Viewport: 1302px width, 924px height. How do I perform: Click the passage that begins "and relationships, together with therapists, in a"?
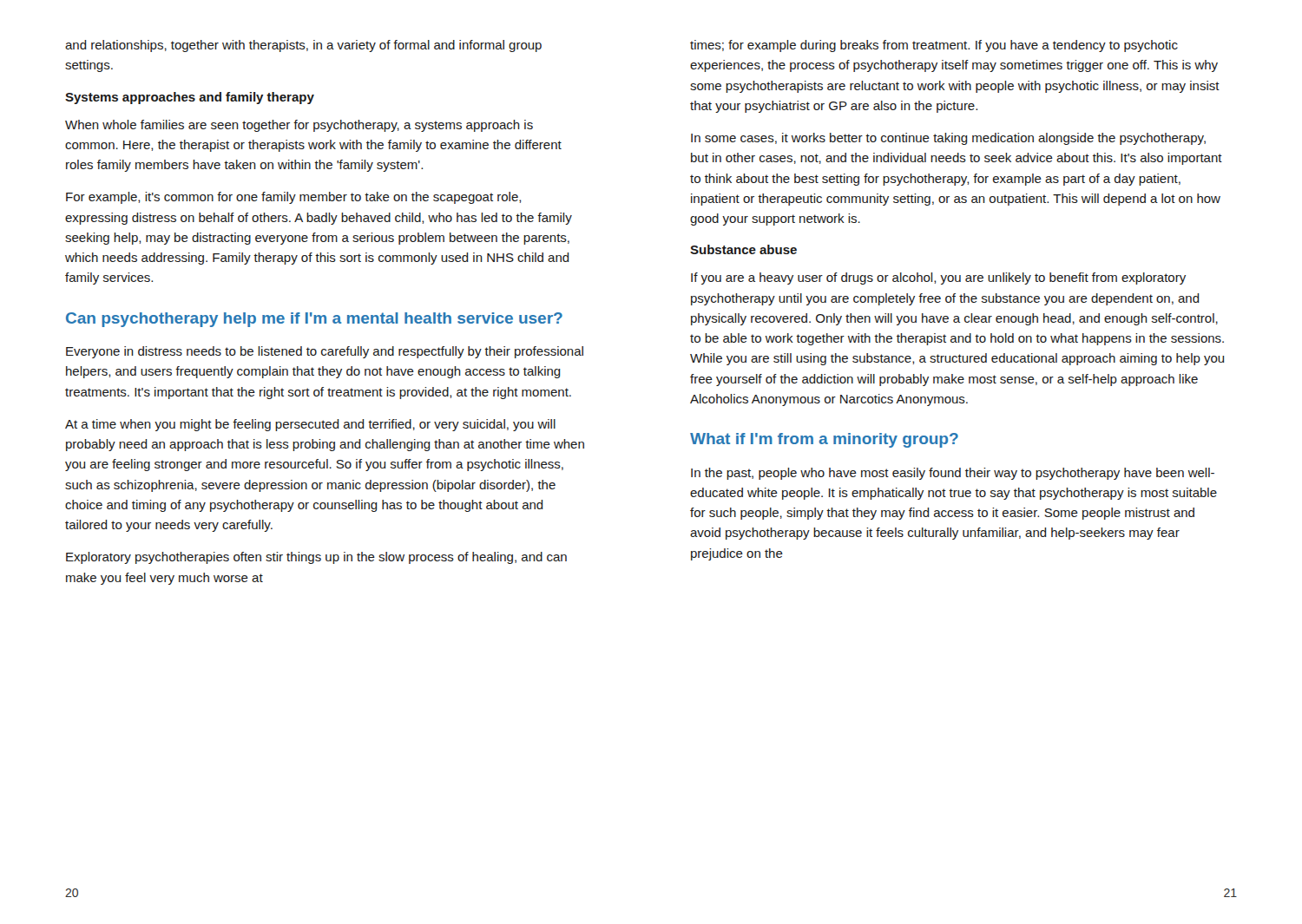click(x=326, y=55)
